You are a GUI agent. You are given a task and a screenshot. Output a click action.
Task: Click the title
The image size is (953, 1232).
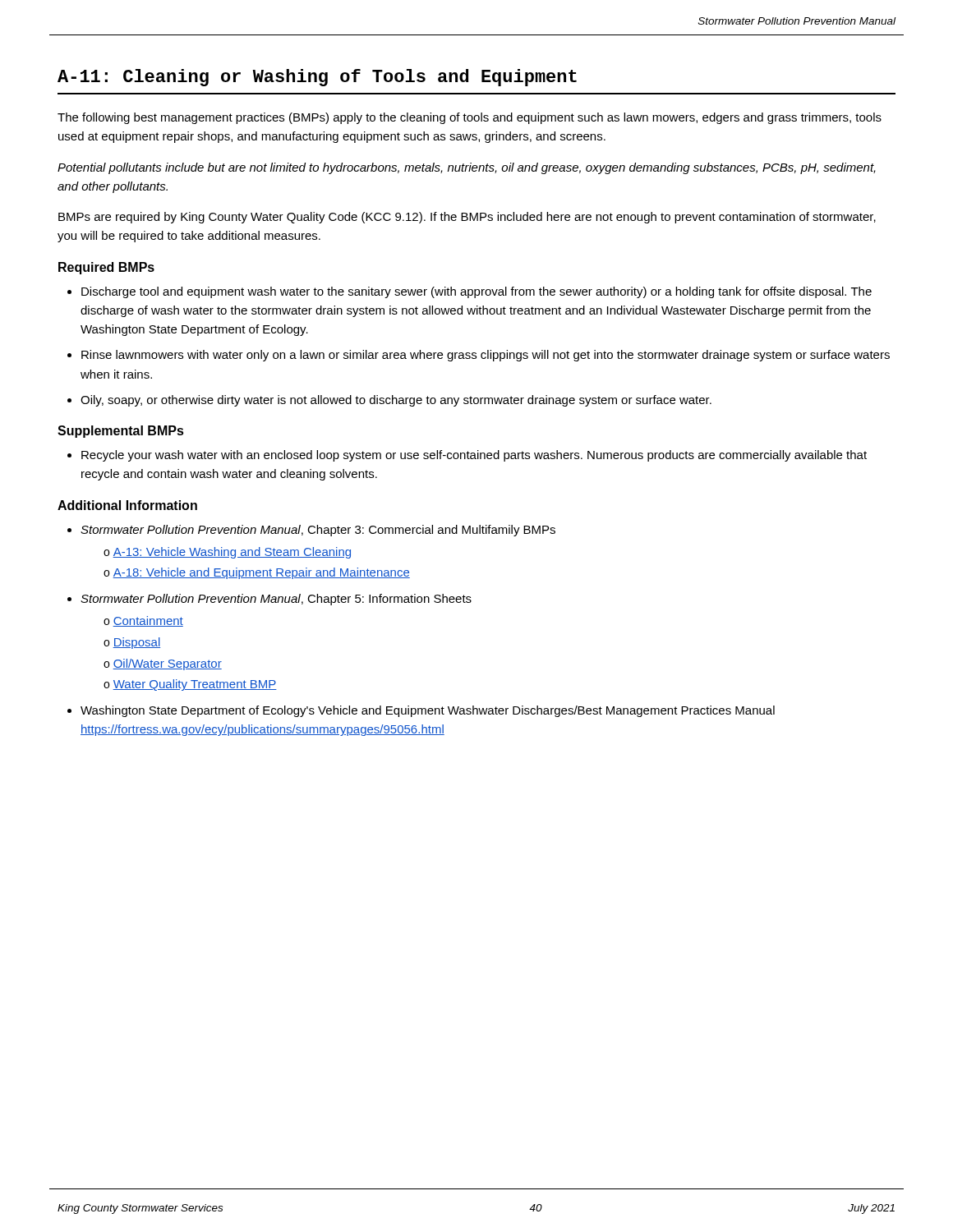pos(318,78)
